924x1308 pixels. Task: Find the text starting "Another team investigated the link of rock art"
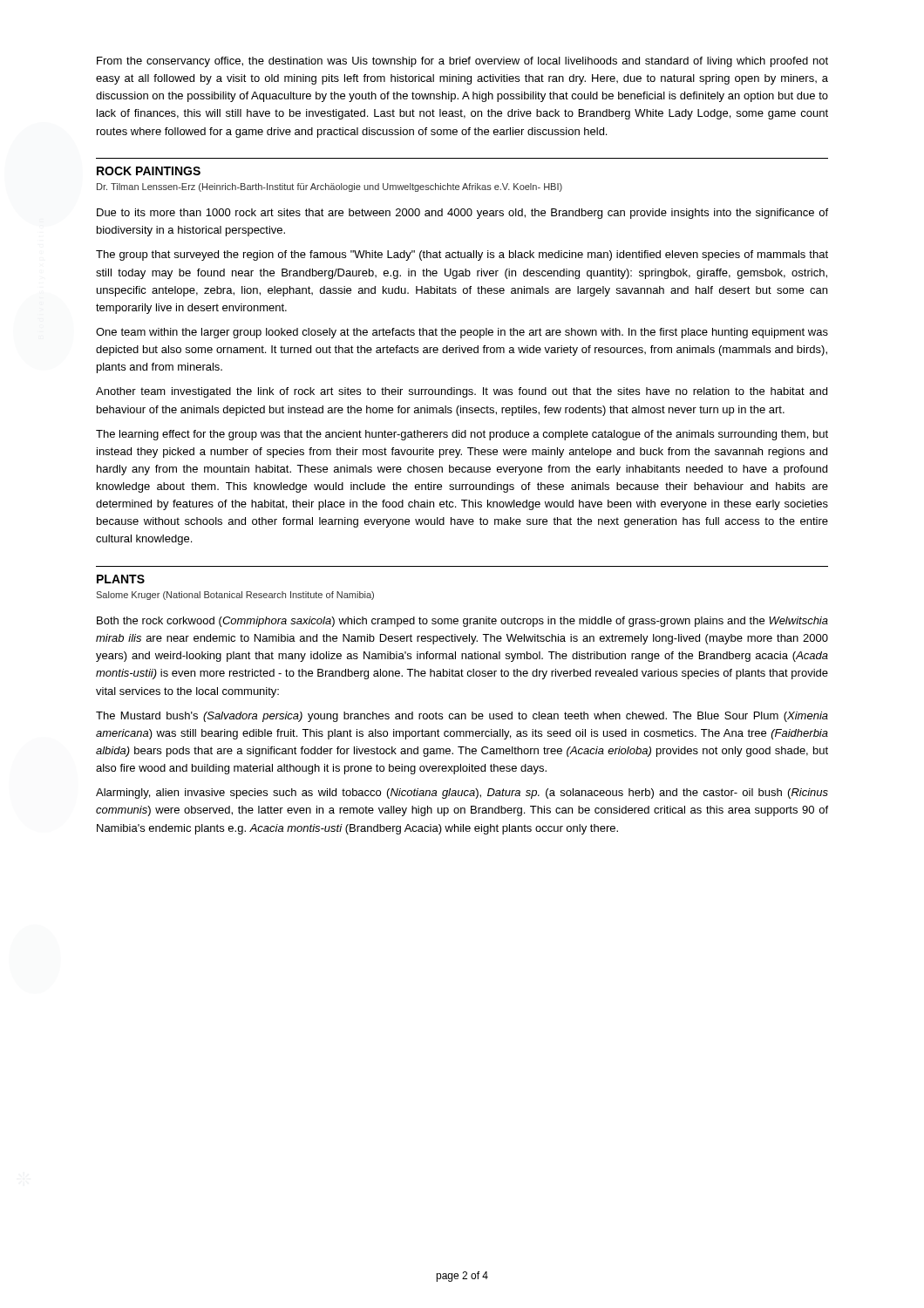pyautogui.click(x=462, y=400)
